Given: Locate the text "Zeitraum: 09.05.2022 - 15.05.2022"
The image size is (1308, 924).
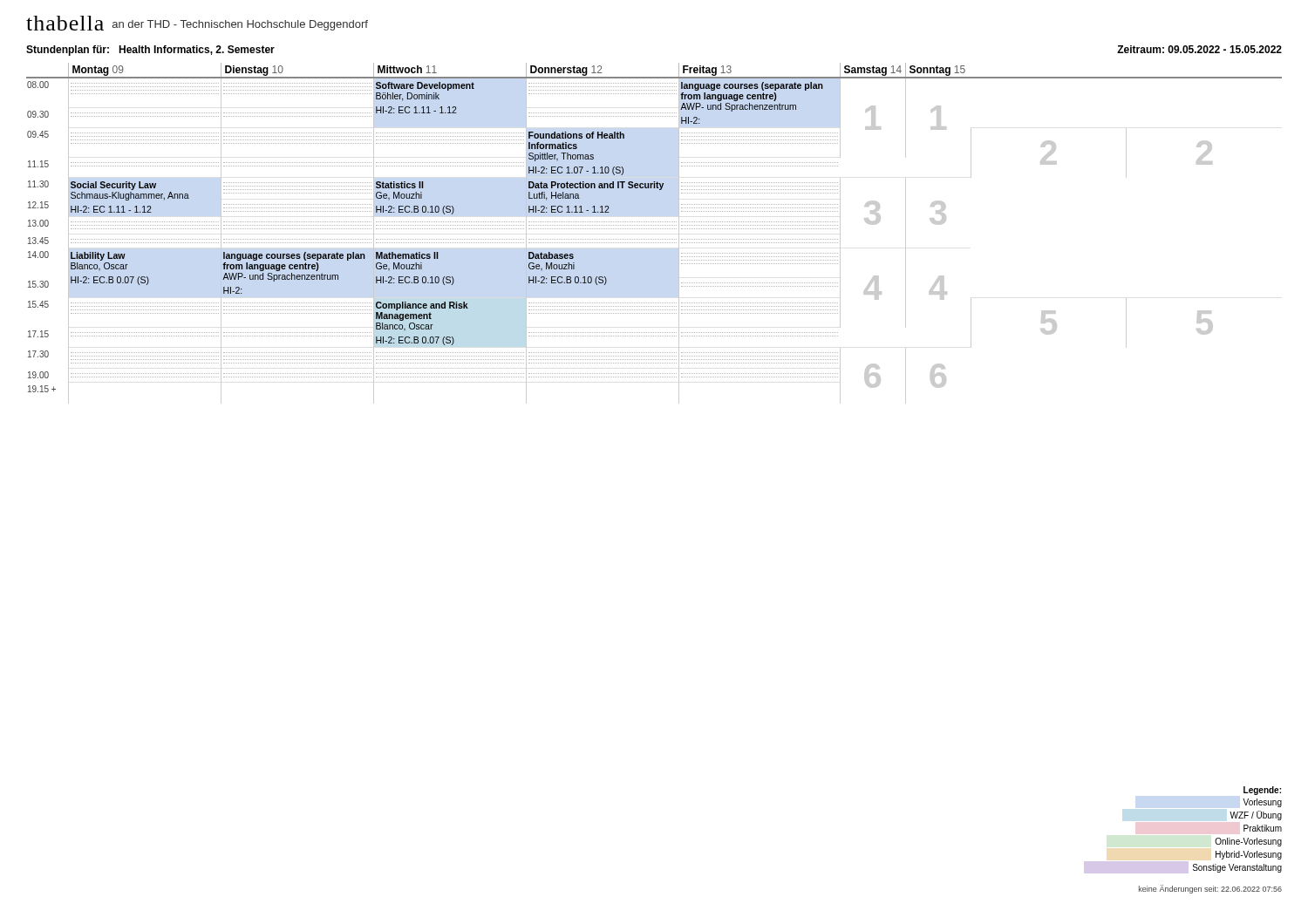Looking at the screenshot, I should (x=1200, y=50).
